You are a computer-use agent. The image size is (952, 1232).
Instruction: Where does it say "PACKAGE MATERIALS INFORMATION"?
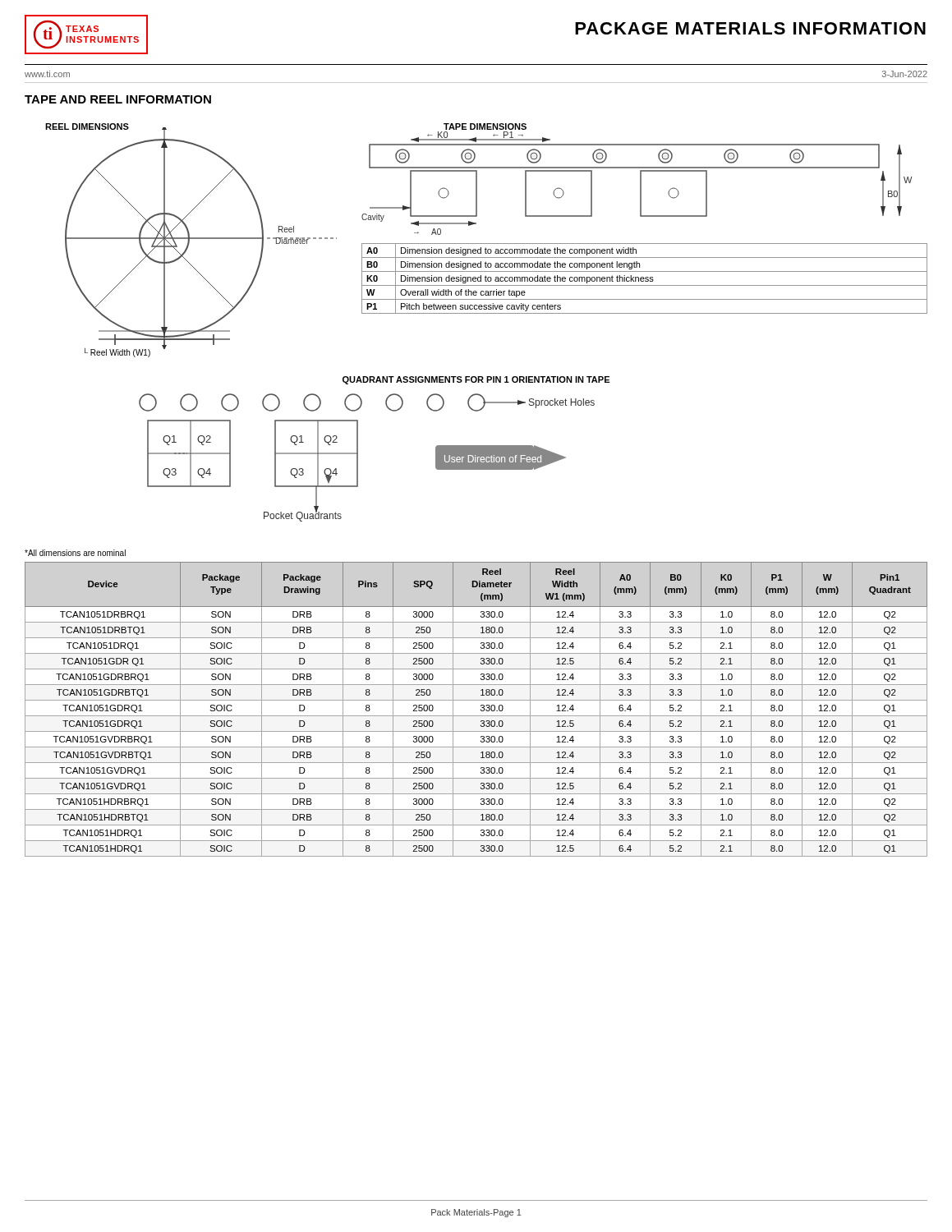click(x=751, y=28)
